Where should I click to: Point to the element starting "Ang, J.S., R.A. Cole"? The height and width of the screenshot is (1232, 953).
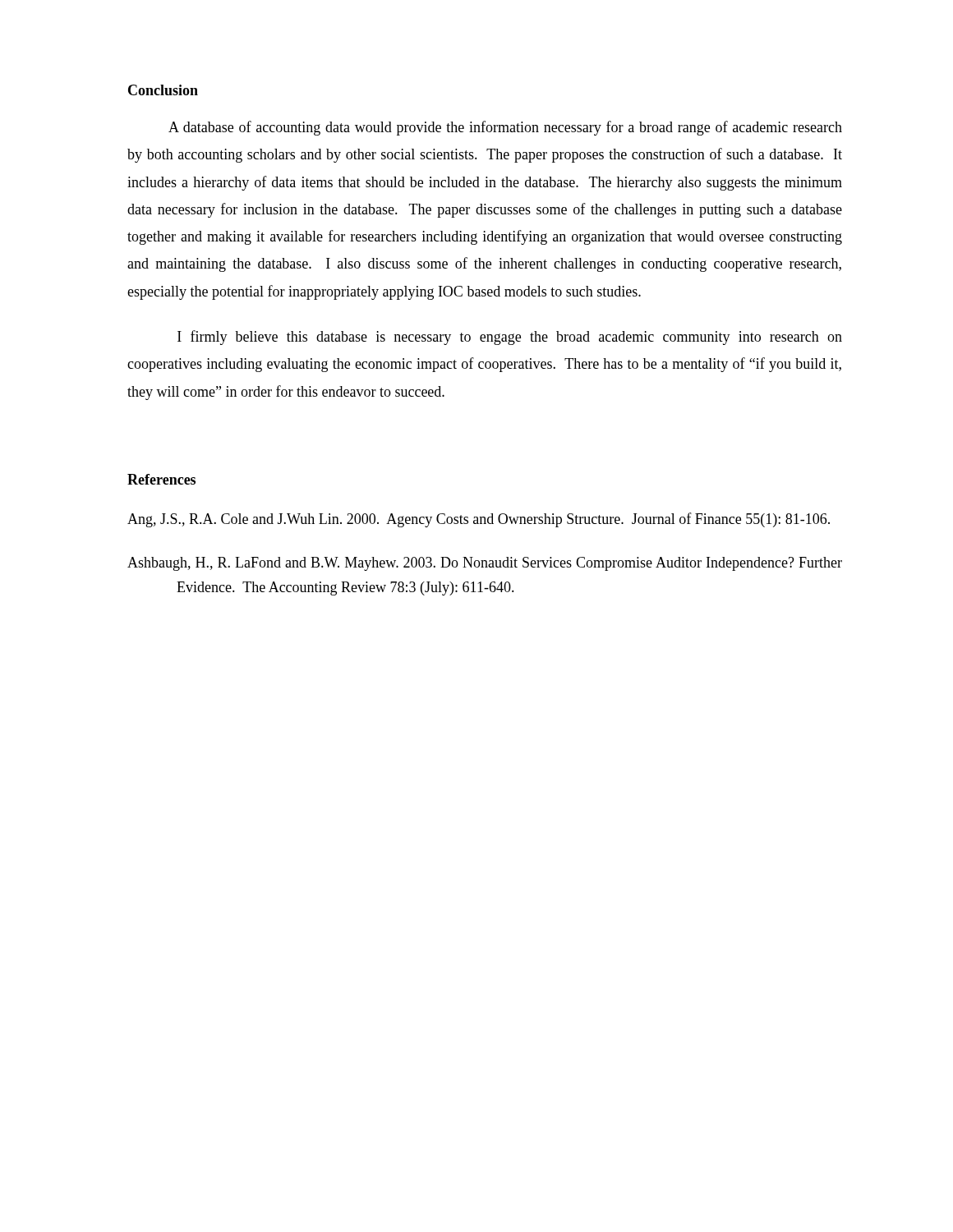[x=479, y=519]
